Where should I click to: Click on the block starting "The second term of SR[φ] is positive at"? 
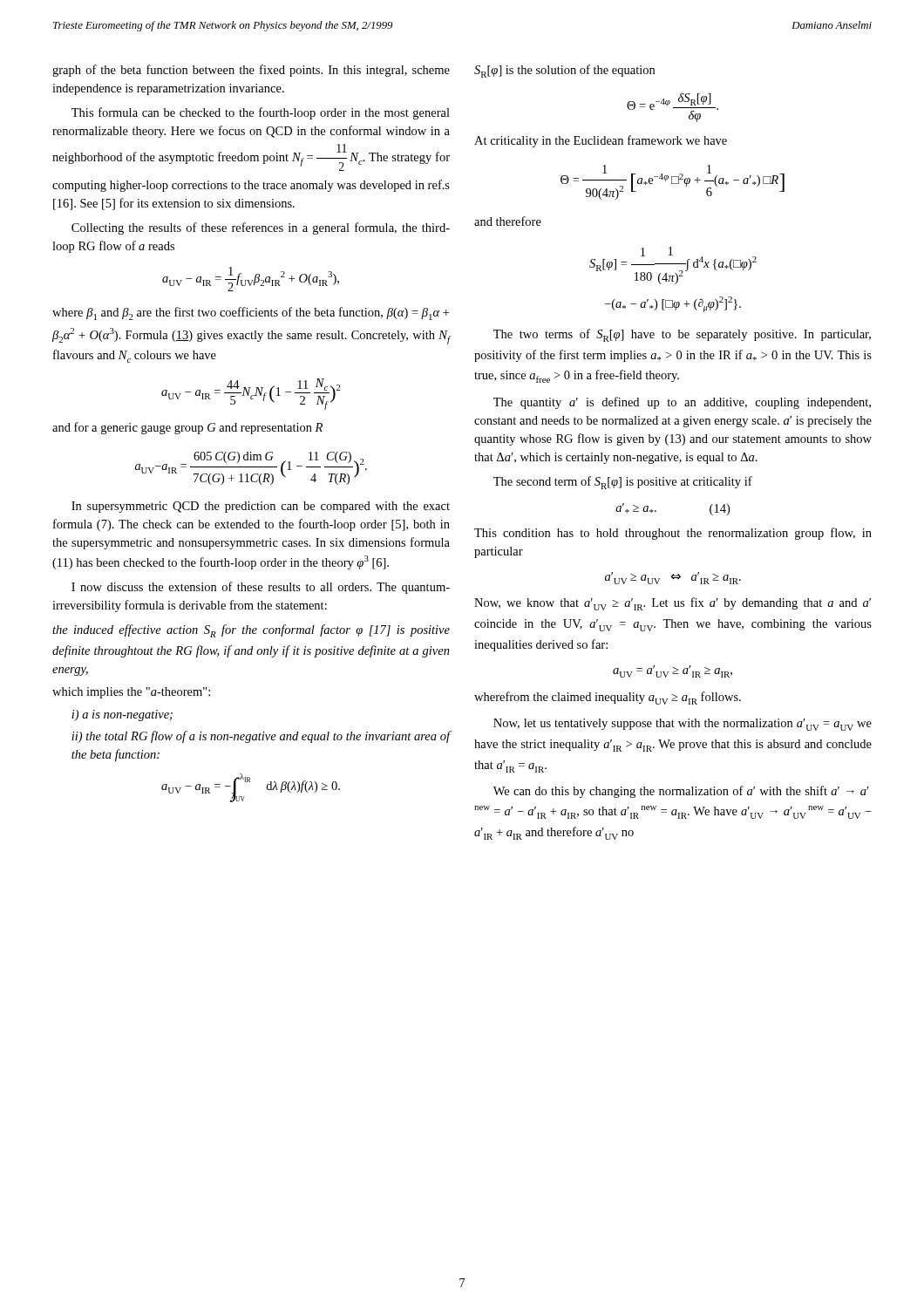point(622,483)
